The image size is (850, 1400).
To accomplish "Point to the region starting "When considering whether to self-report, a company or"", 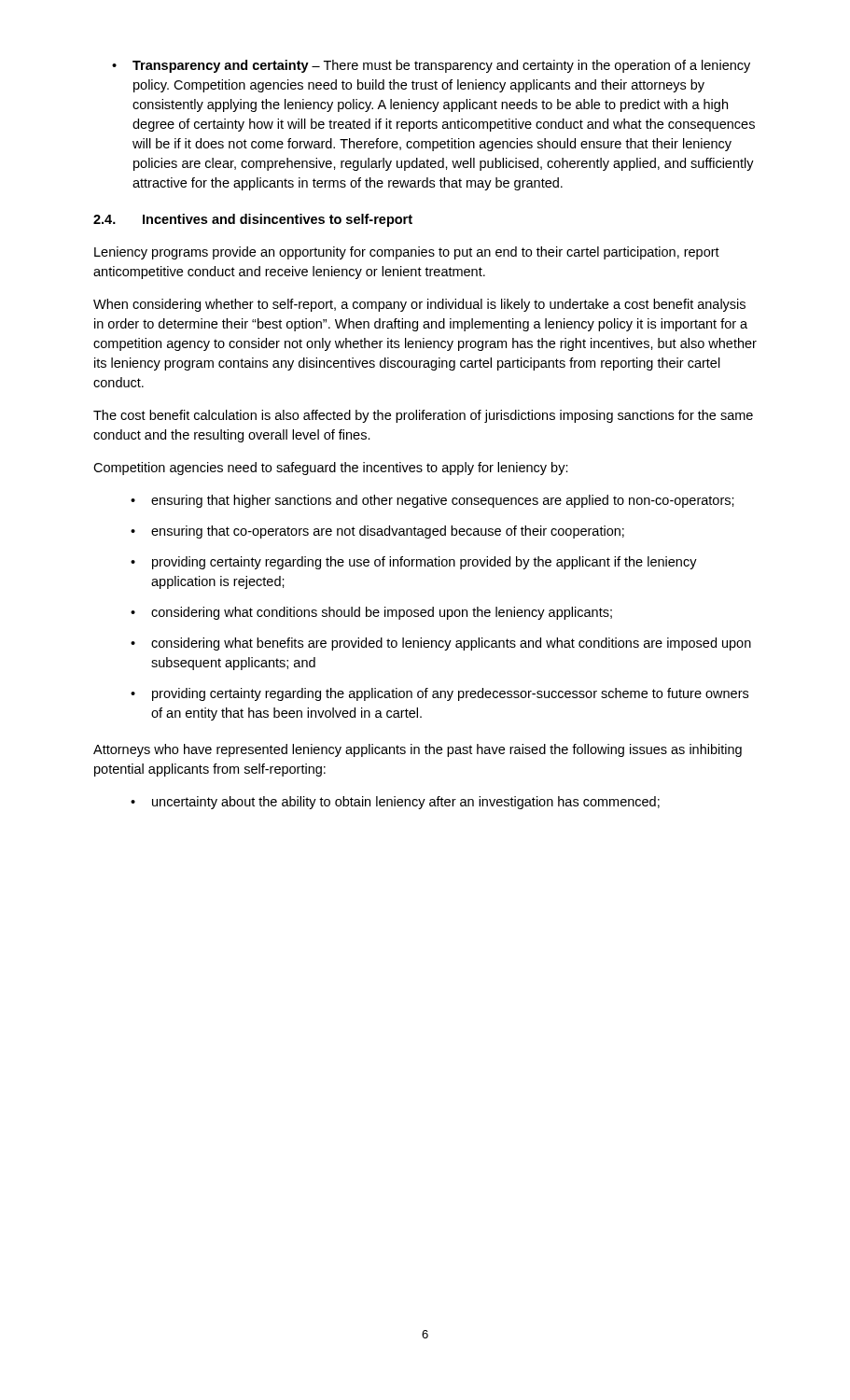I will [425, 344].
